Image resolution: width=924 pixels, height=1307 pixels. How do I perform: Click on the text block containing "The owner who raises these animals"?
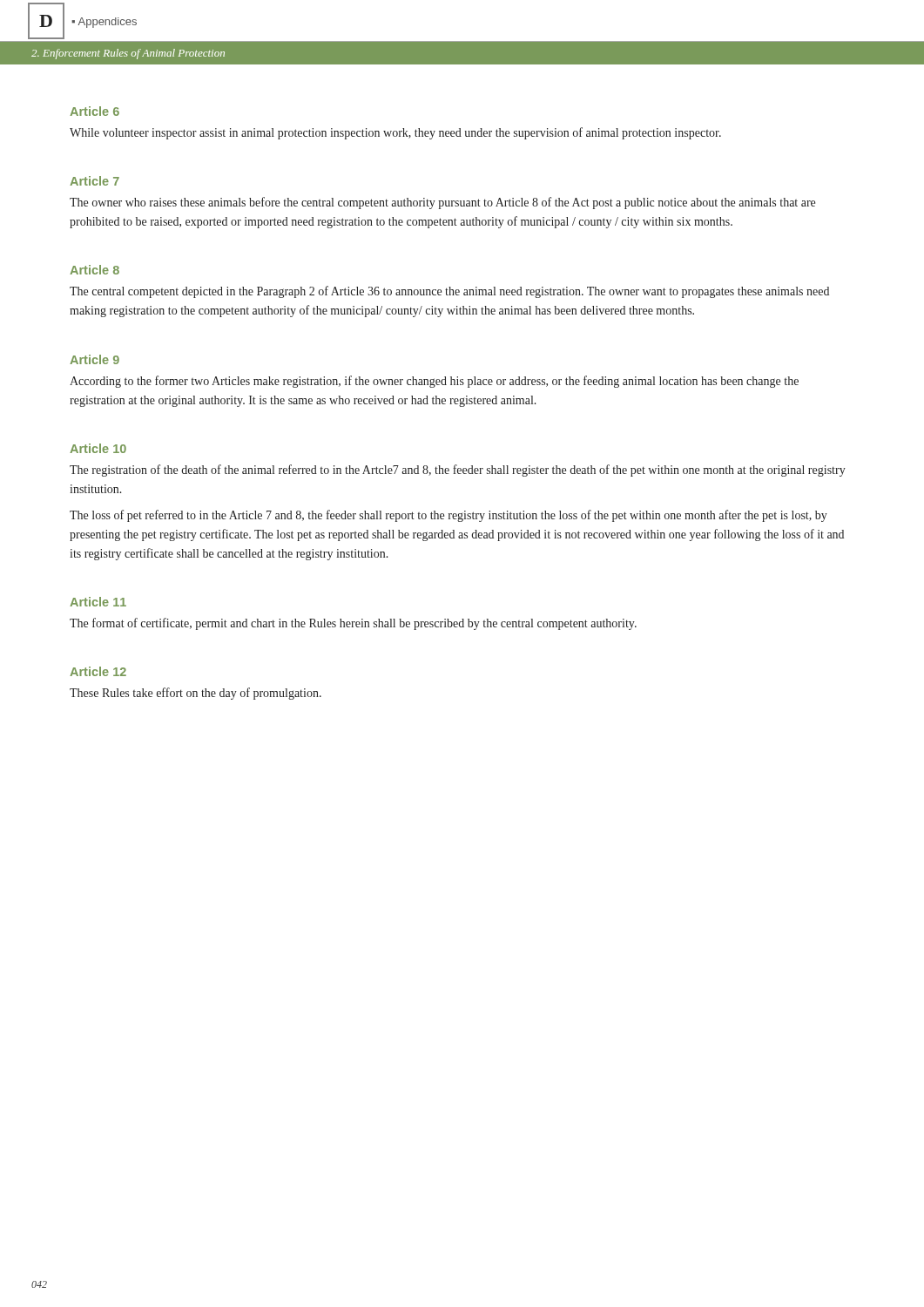pyautogui.click(x=443, y=212)
